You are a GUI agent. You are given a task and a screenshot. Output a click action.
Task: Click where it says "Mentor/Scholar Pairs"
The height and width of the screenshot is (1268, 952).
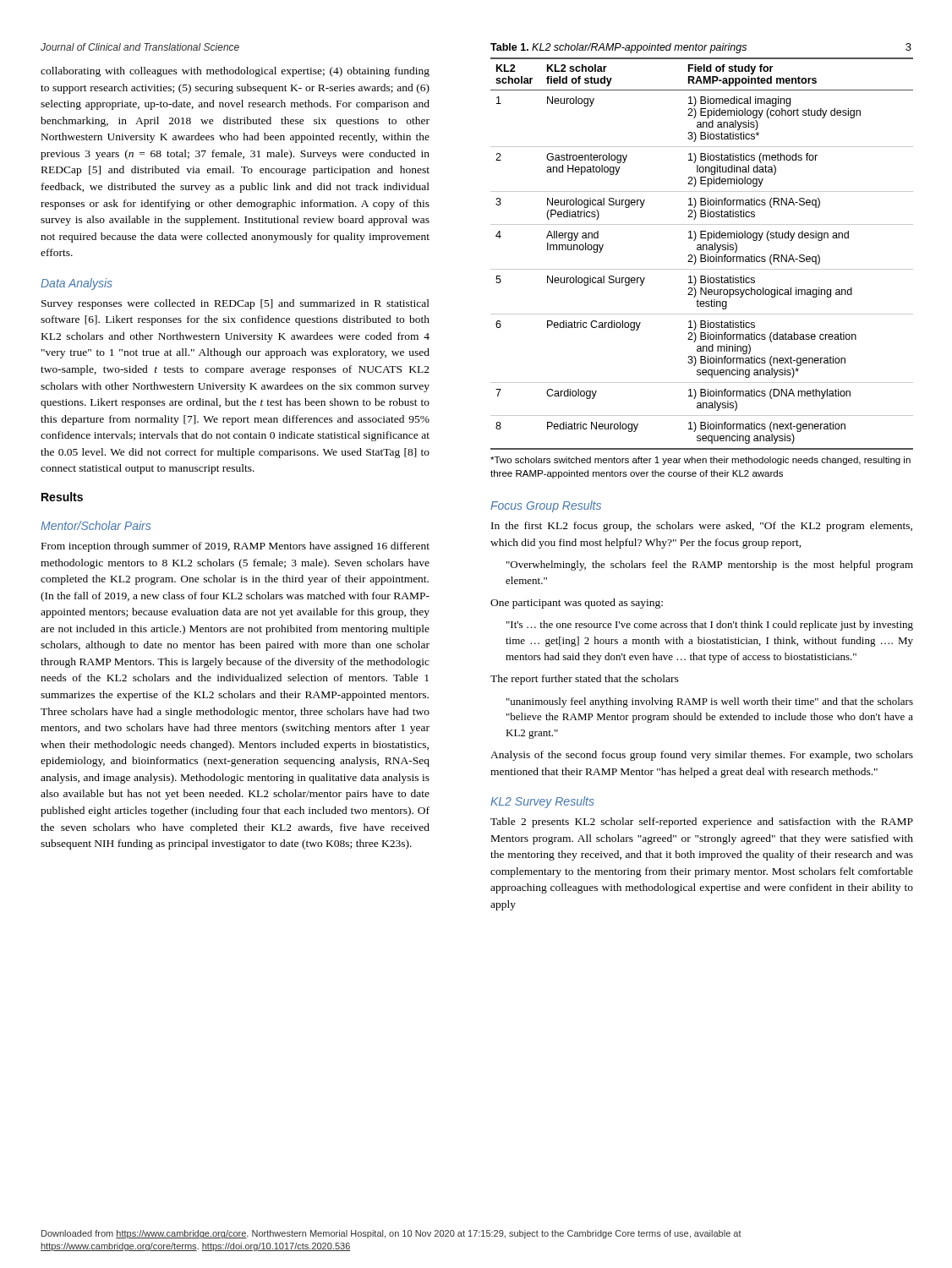(96, 525)
